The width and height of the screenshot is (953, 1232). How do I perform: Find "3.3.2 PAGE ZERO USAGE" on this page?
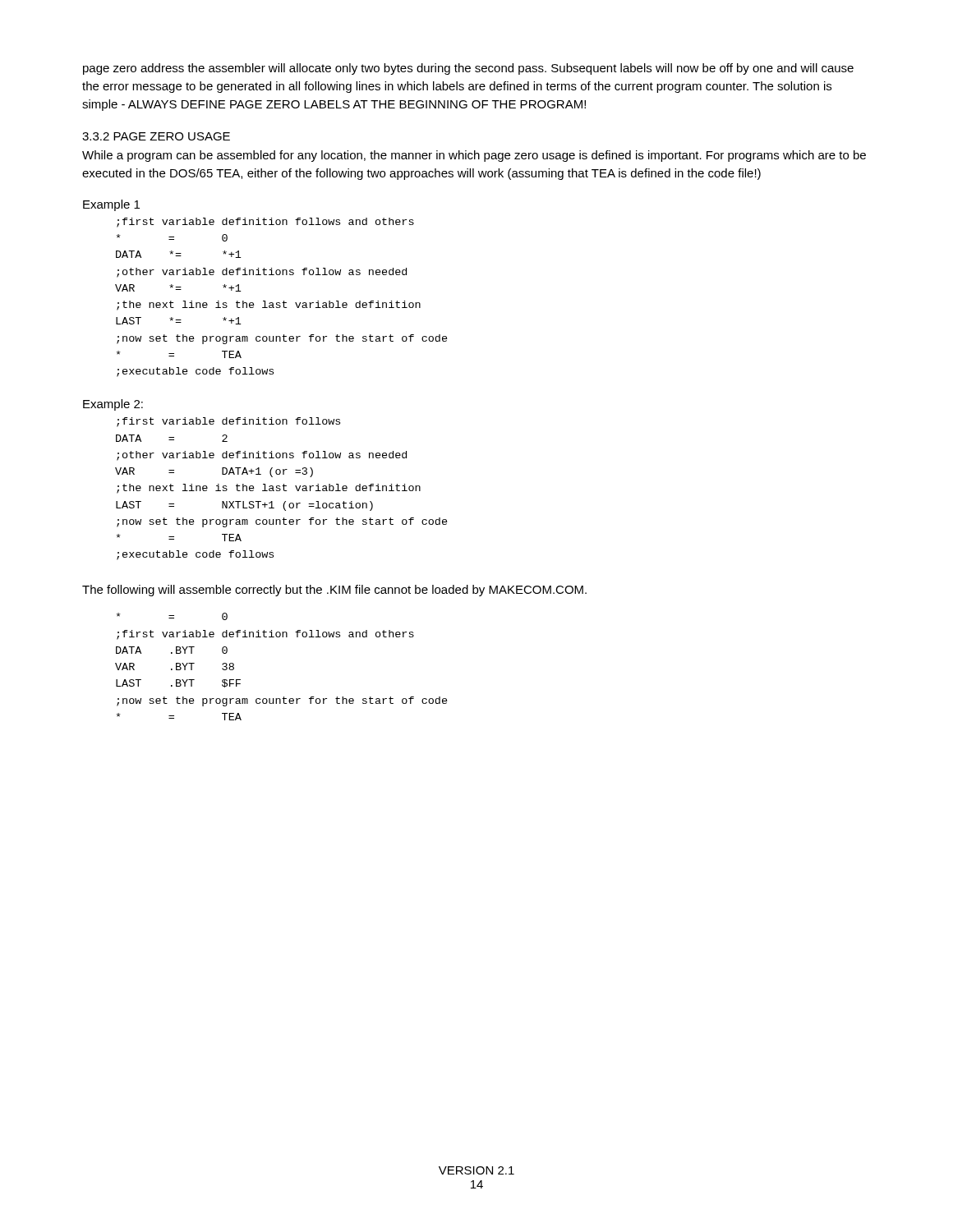tap(156, 136)
